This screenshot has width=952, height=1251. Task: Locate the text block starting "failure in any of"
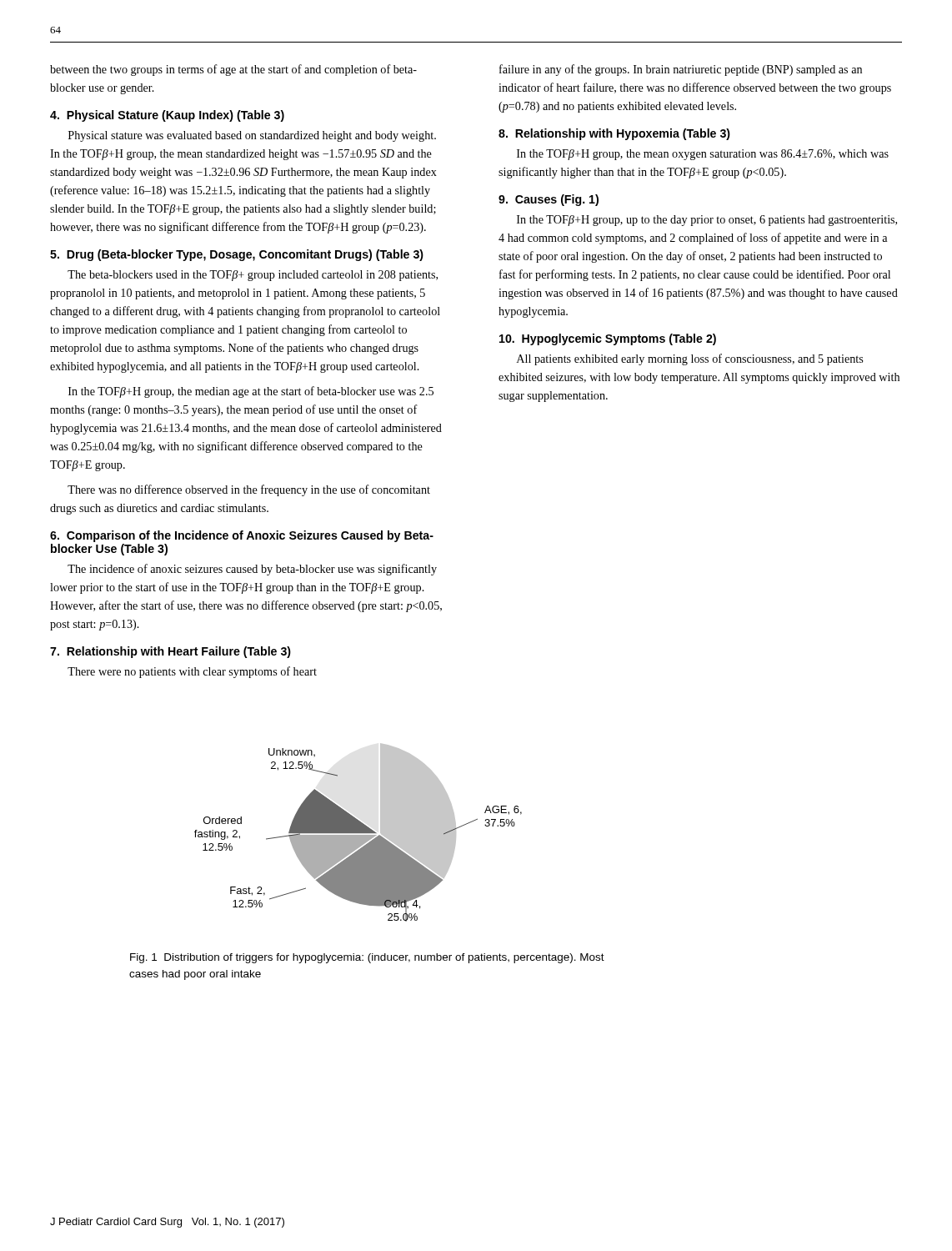tap(695, 88)
